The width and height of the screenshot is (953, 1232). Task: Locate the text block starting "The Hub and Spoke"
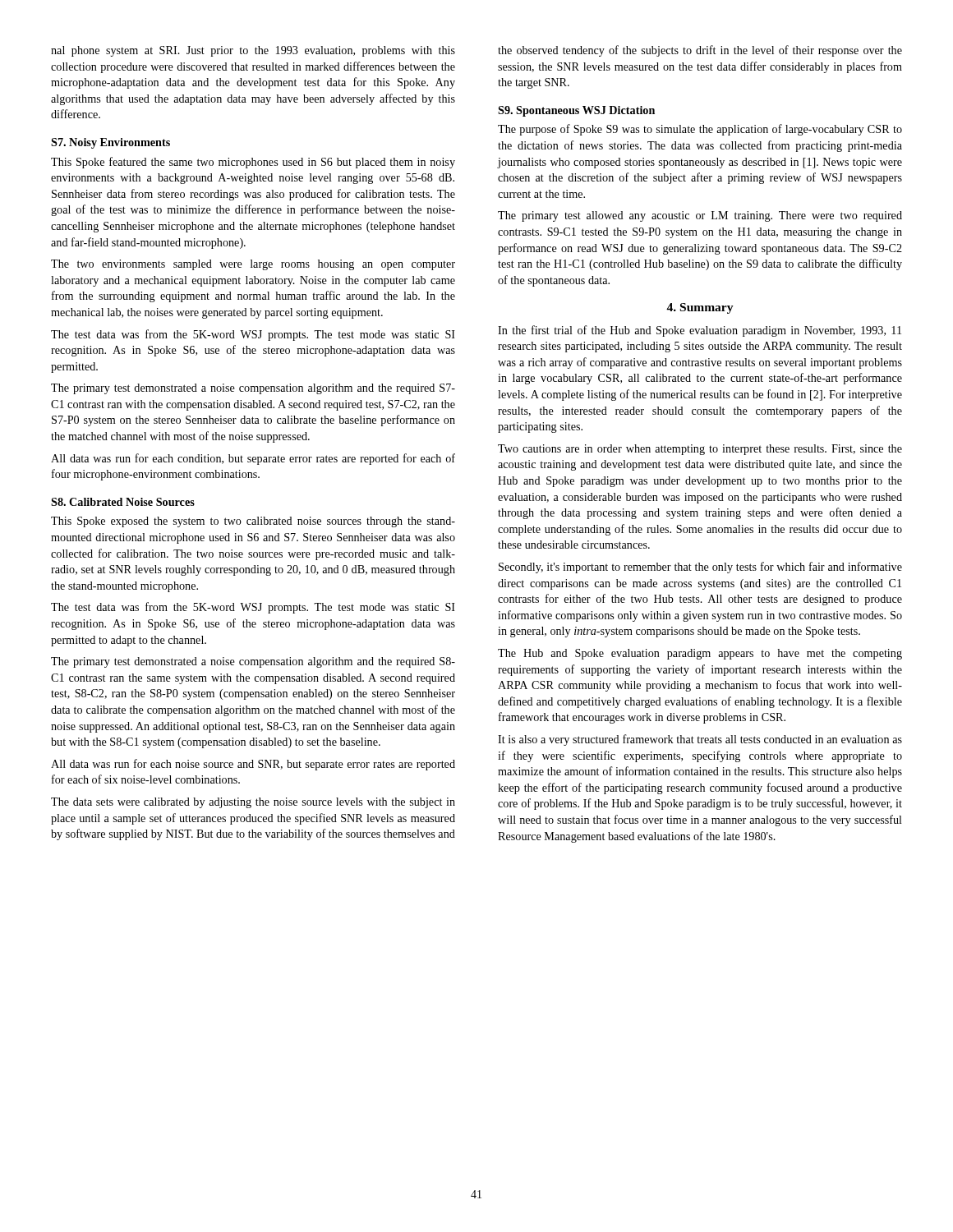(x=700, y=686)
